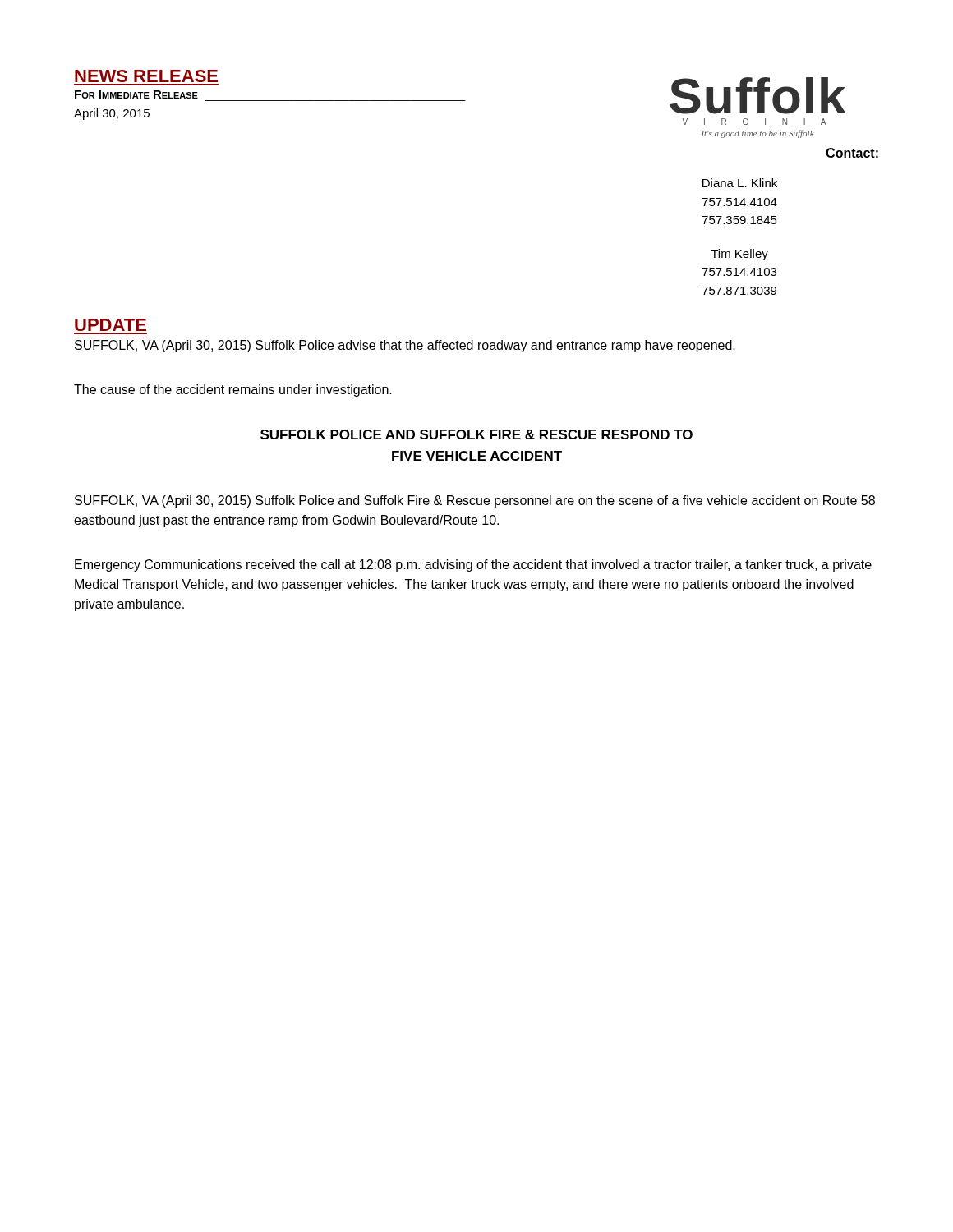Select the region starting "SUFFOLK POLICE AND SUFFOLK FIRE &"

[x=476, y=445]
